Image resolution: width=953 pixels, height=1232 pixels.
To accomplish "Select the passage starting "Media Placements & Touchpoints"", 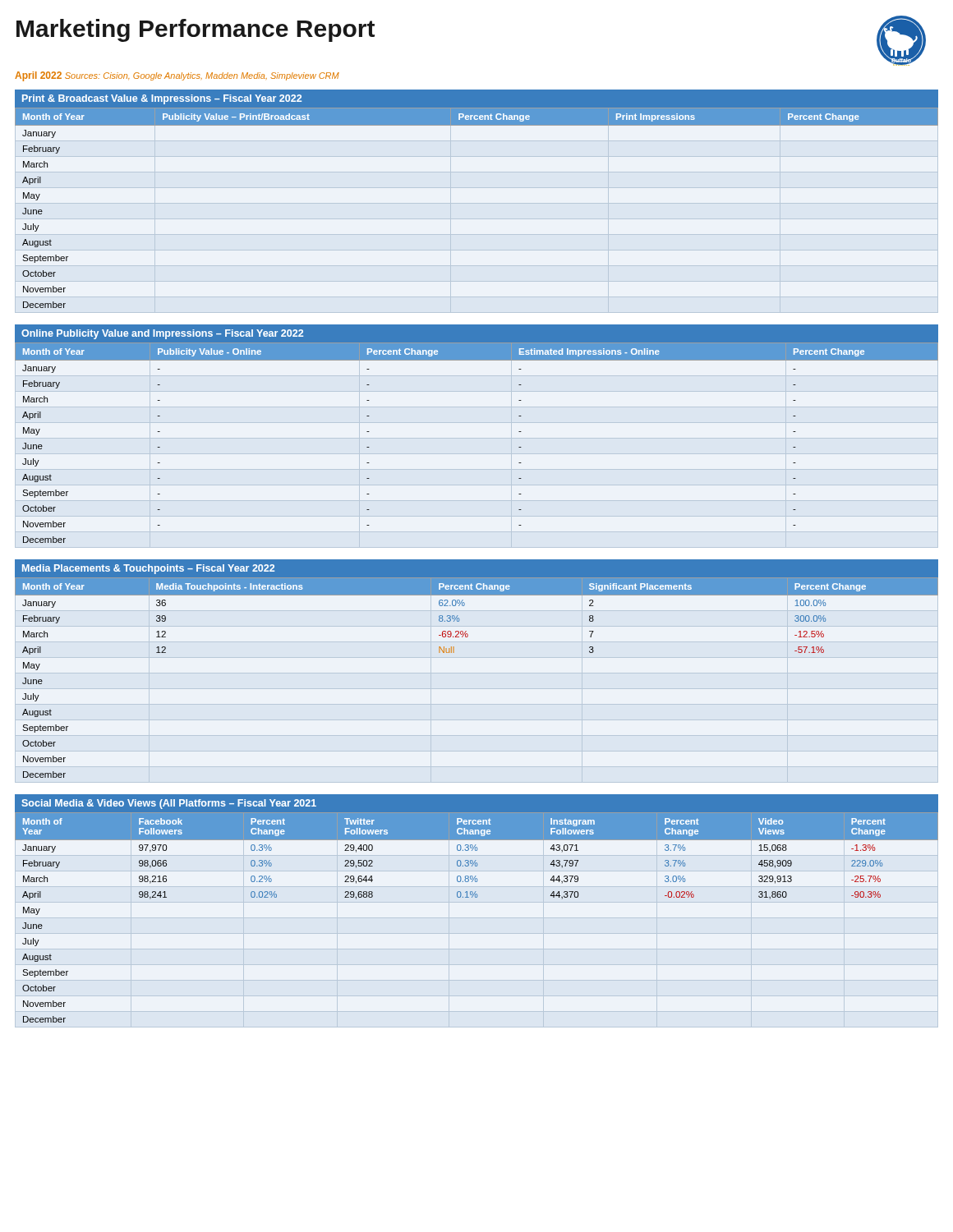I will click(x=148, y=568).
